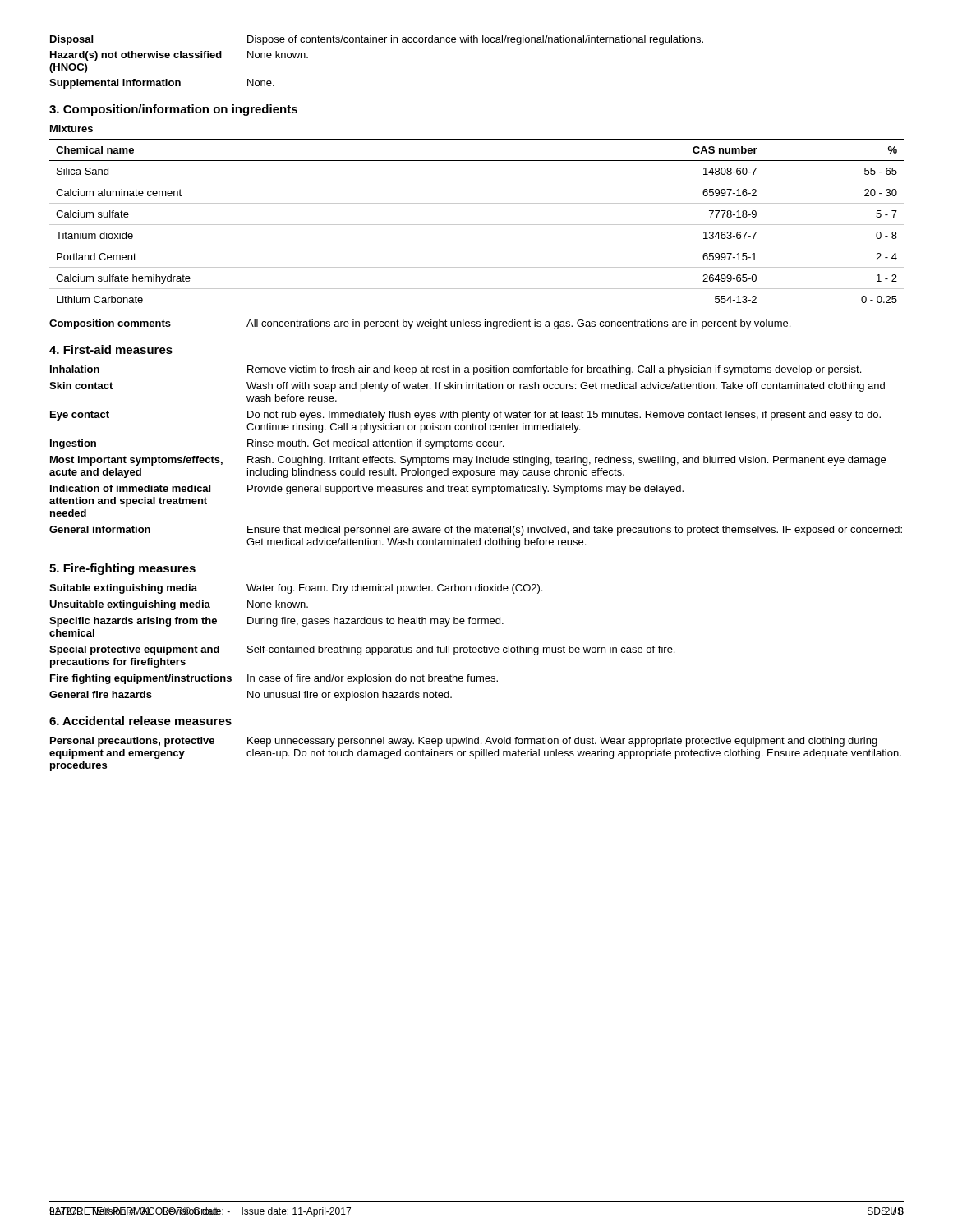Viewport: 953px width, 1232px height.
Task: Find the region starting "Special protective equipment and precautions for"
Action: (x=476, y=655)
